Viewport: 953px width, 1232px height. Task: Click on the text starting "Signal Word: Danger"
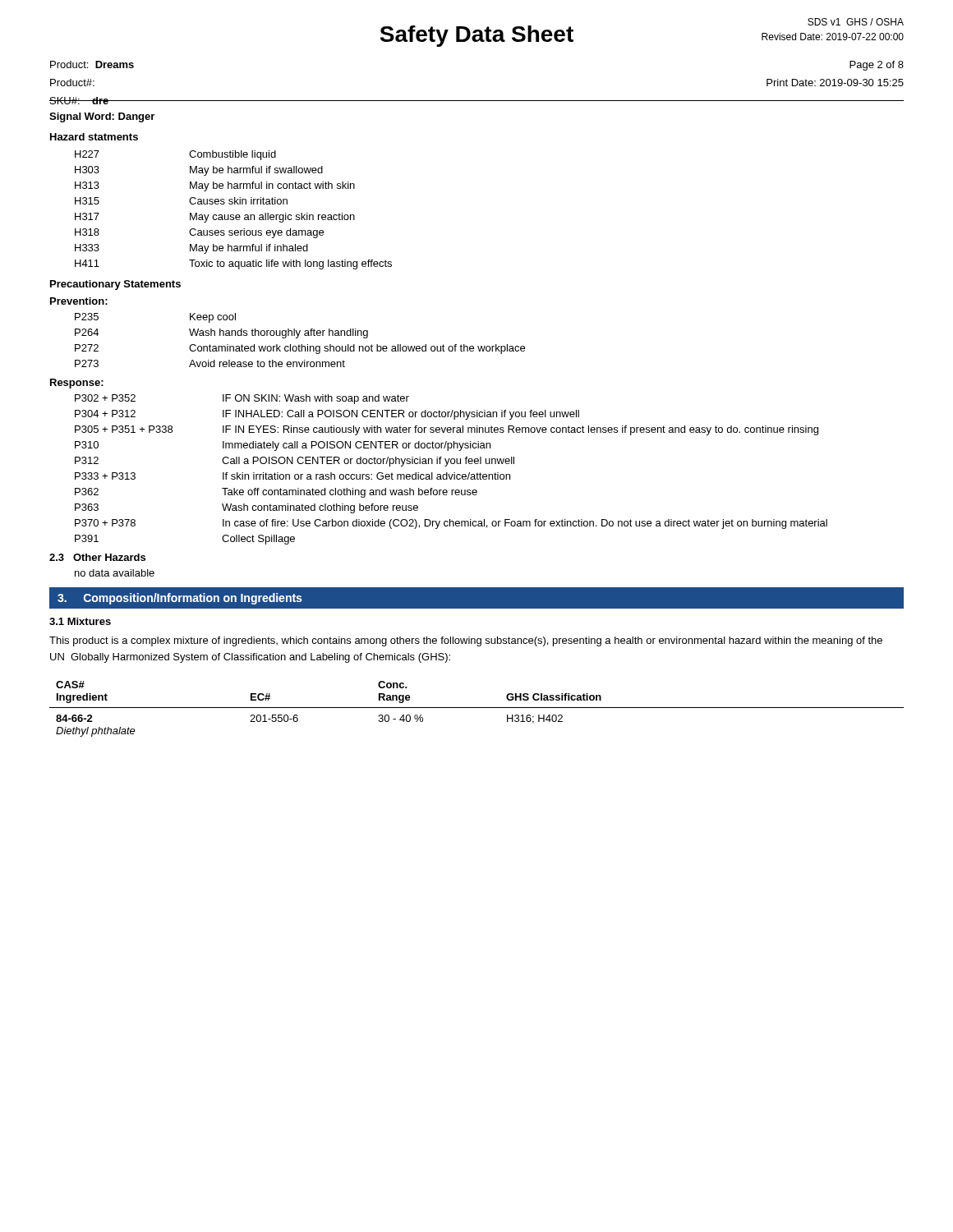coord(102,116)
